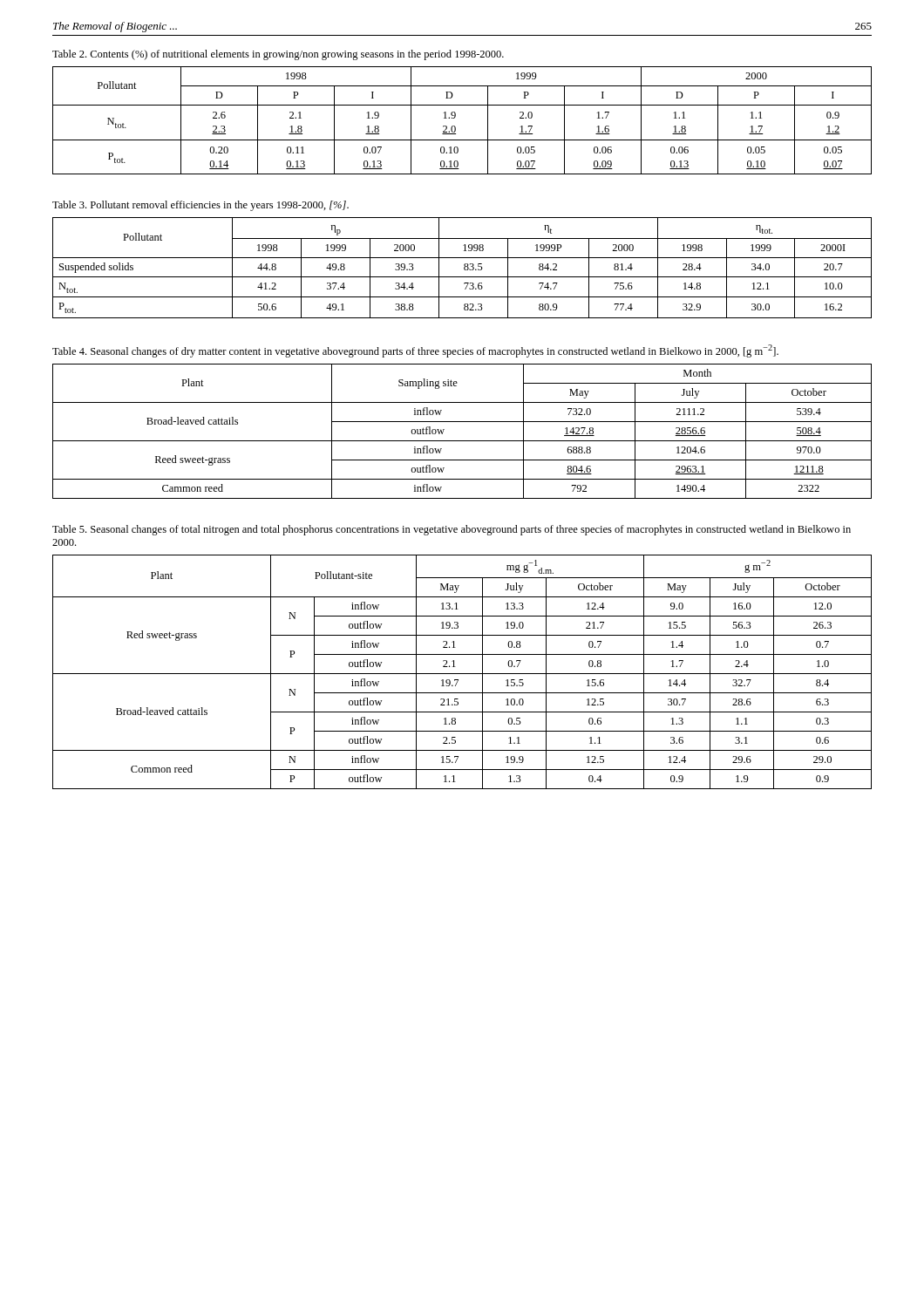Viewport: 924px width, 1308px height.
Task: Locate the caption containing "Table 3. Pollutant removal efficiencies"
Action: 201,205
